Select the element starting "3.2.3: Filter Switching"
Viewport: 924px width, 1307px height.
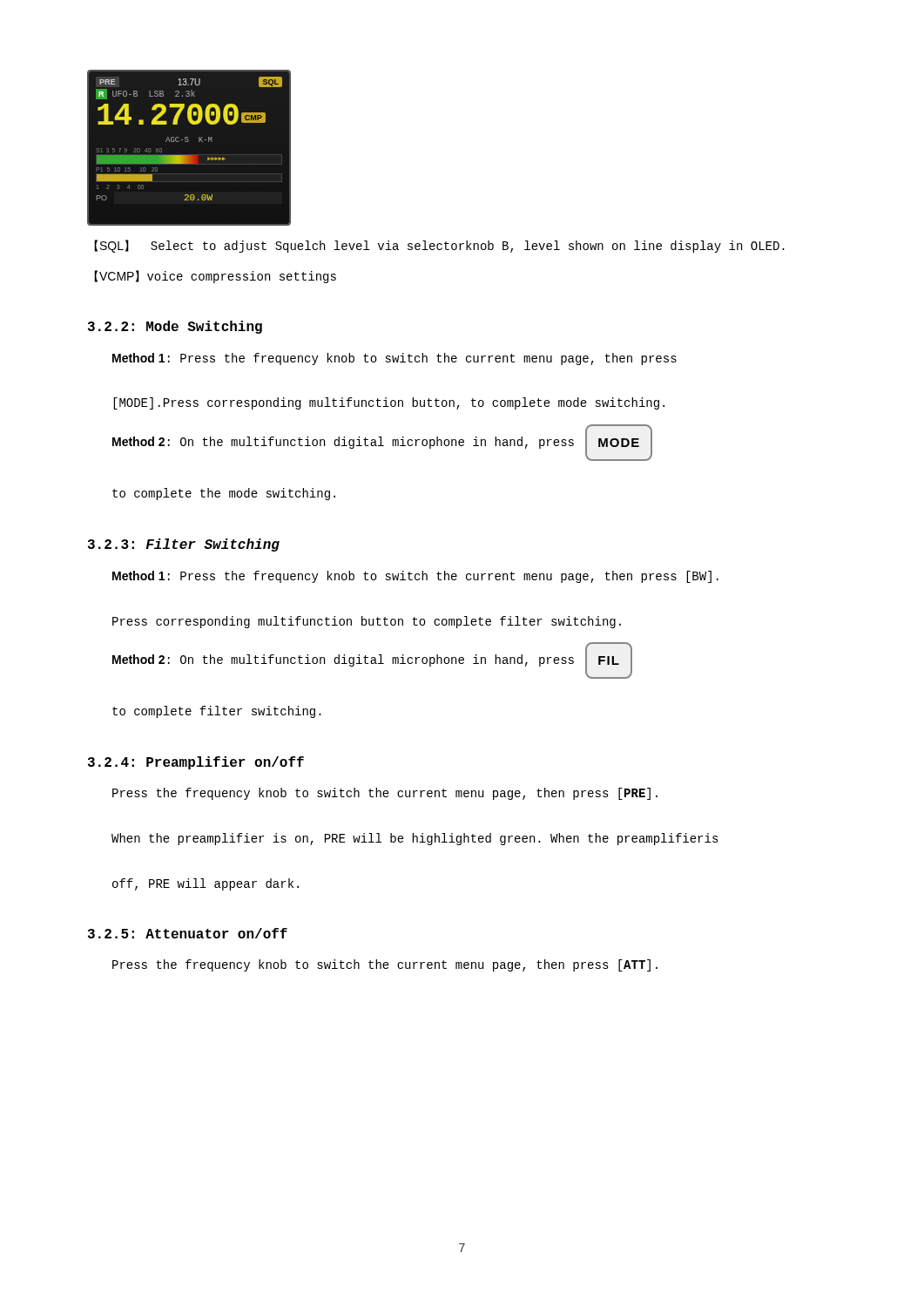click(183, 545)
